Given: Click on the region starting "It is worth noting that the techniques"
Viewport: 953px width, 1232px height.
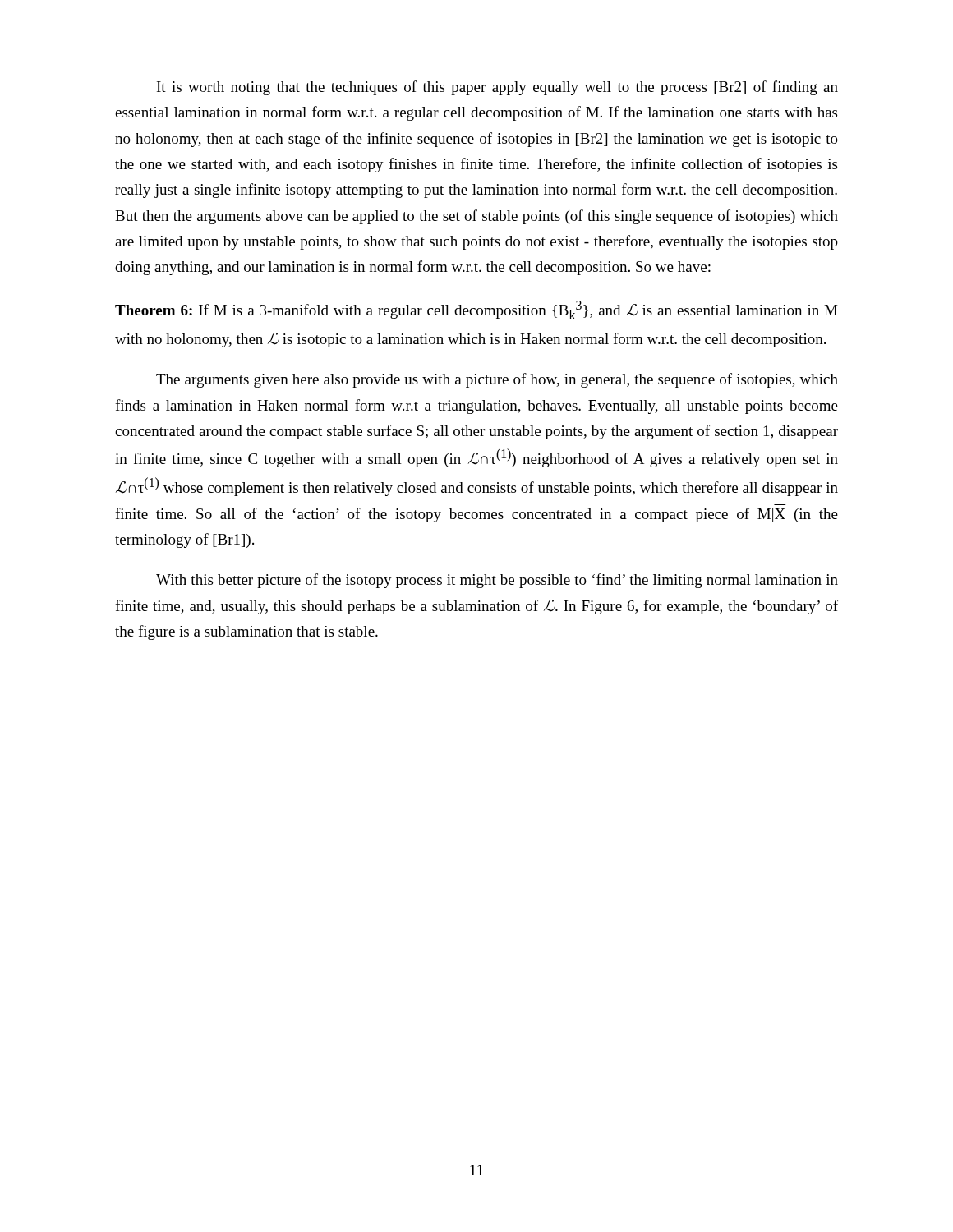Looking at the screenshot, I should coord(476,177).
